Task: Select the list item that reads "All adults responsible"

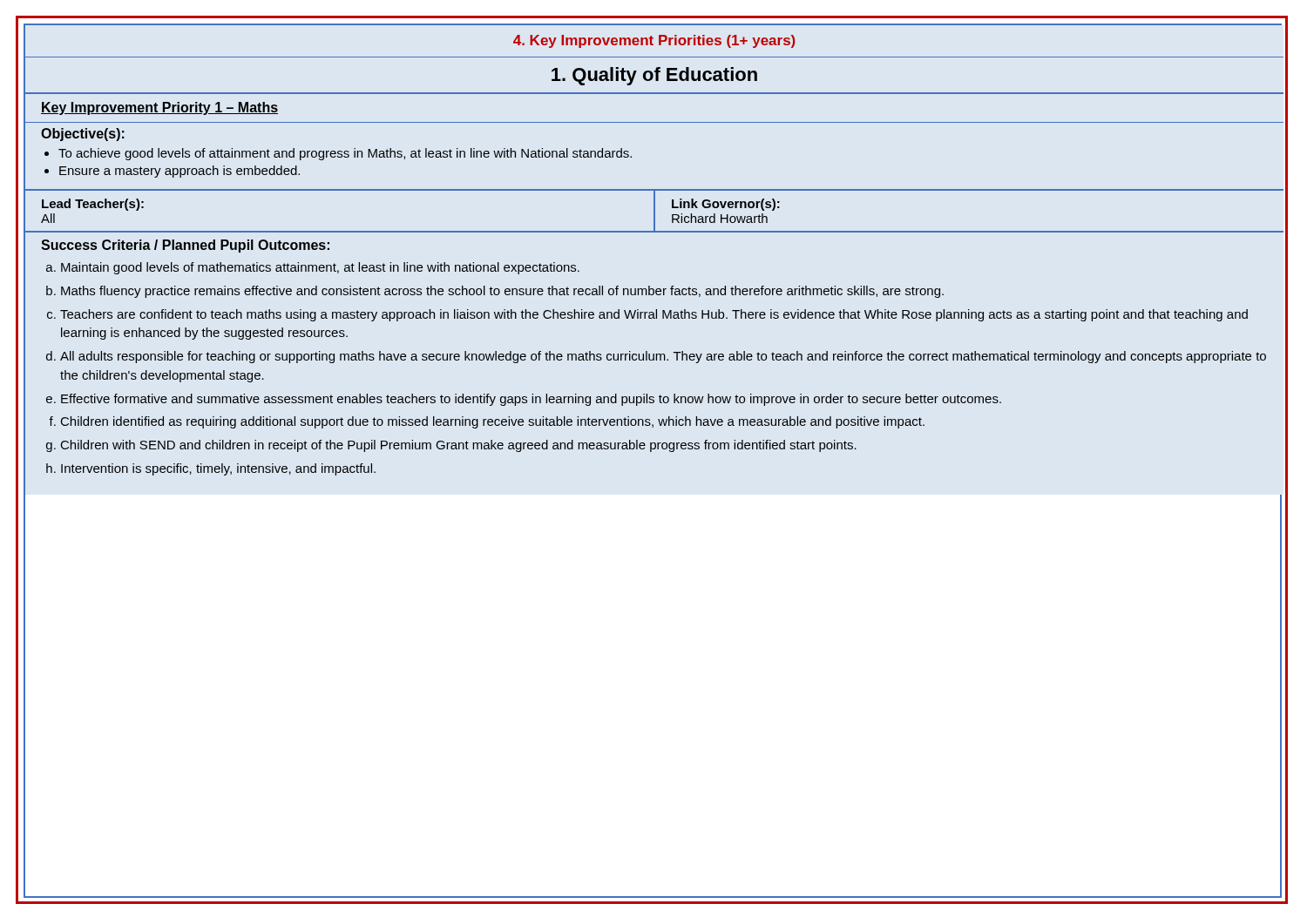Action: tap(663, 365)
